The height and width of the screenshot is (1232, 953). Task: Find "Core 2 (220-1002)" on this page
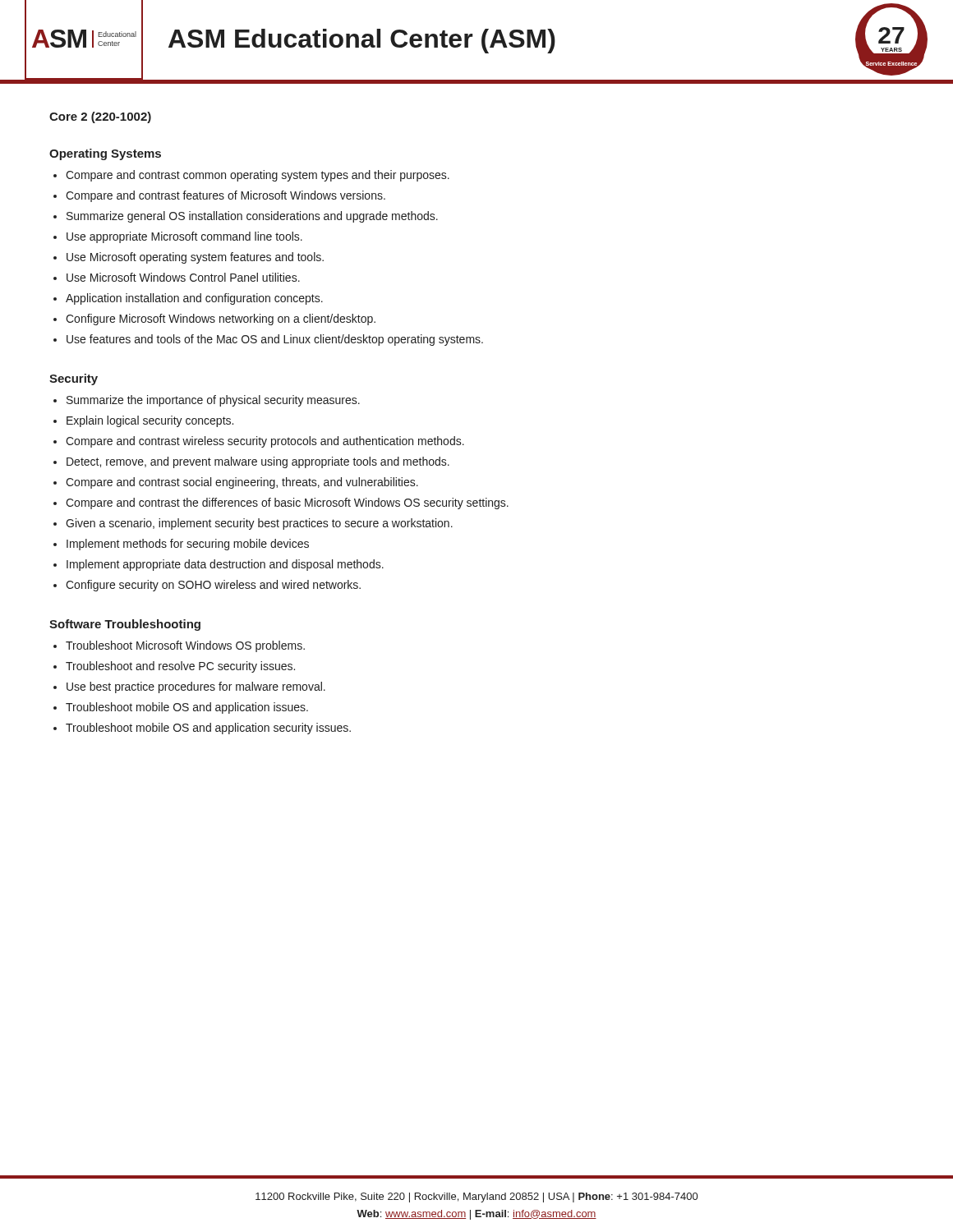pyautogui.click(x=100, y=116)
